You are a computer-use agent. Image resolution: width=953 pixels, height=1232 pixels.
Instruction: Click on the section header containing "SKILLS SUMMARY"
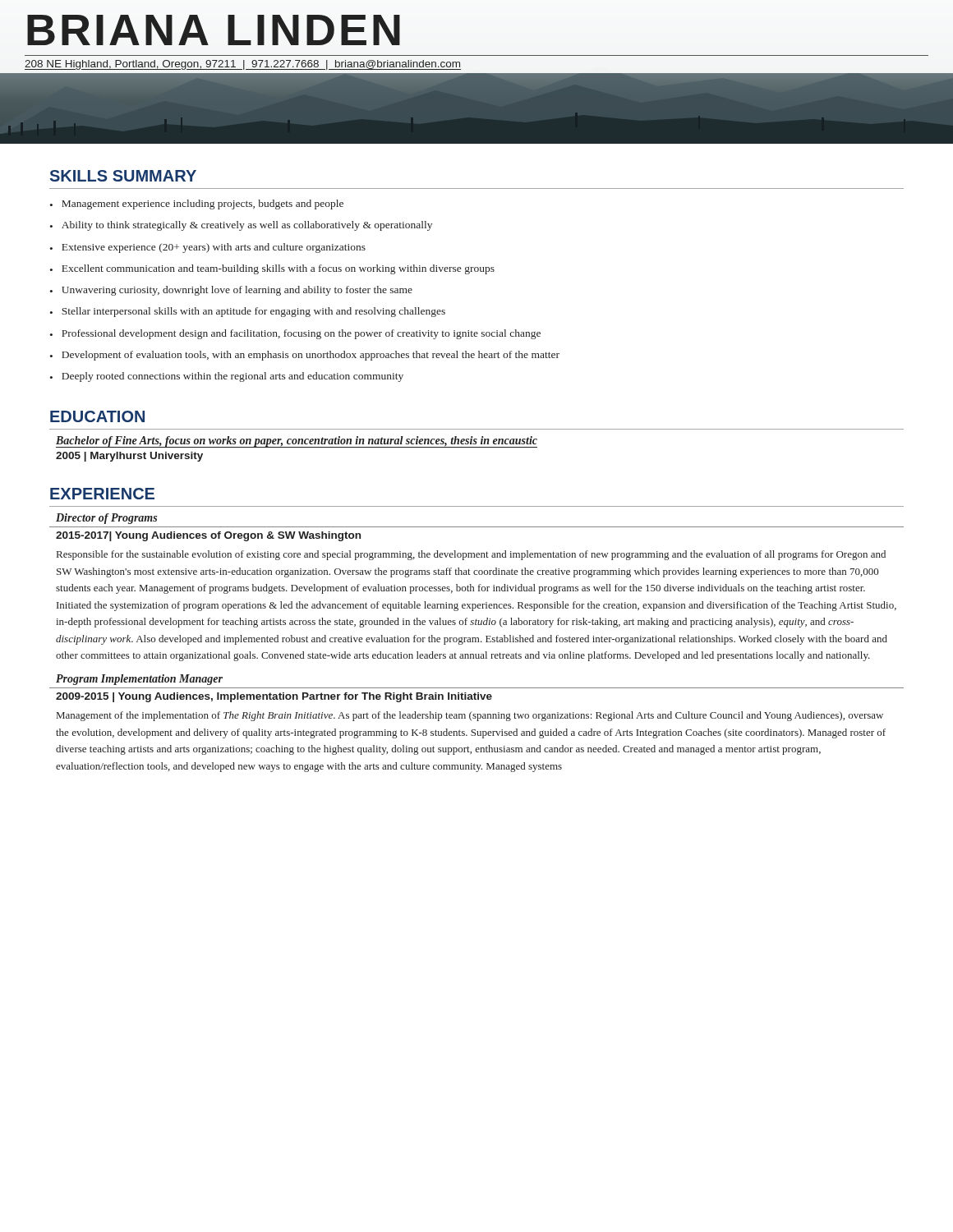point(123,176)
